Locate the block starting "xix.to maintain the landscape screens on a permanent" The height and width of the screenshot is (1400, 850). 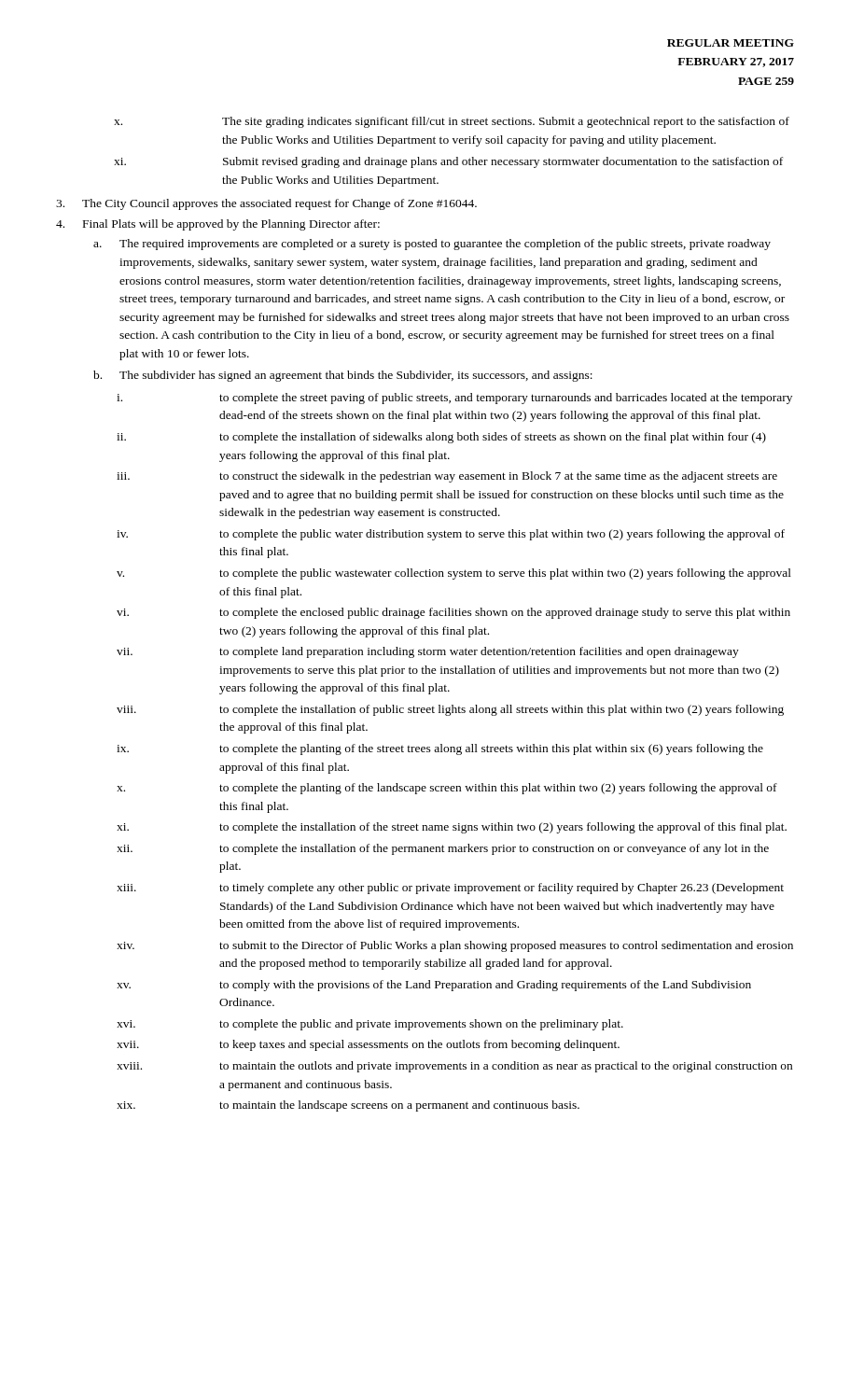tap(374, 1105)
